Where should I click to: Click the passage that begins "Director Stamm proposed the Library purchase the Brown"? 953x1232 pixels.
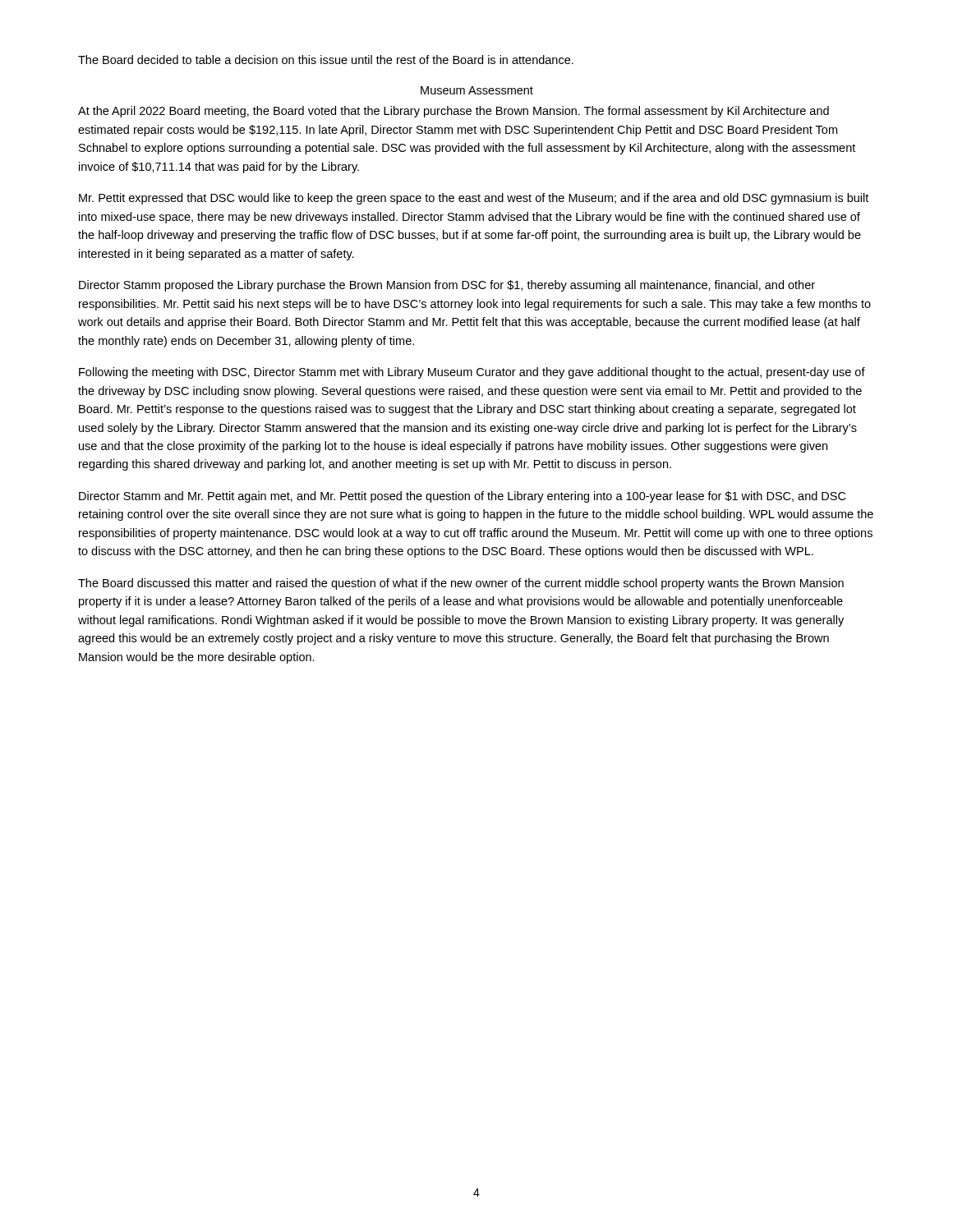click(x=474, y=313)
